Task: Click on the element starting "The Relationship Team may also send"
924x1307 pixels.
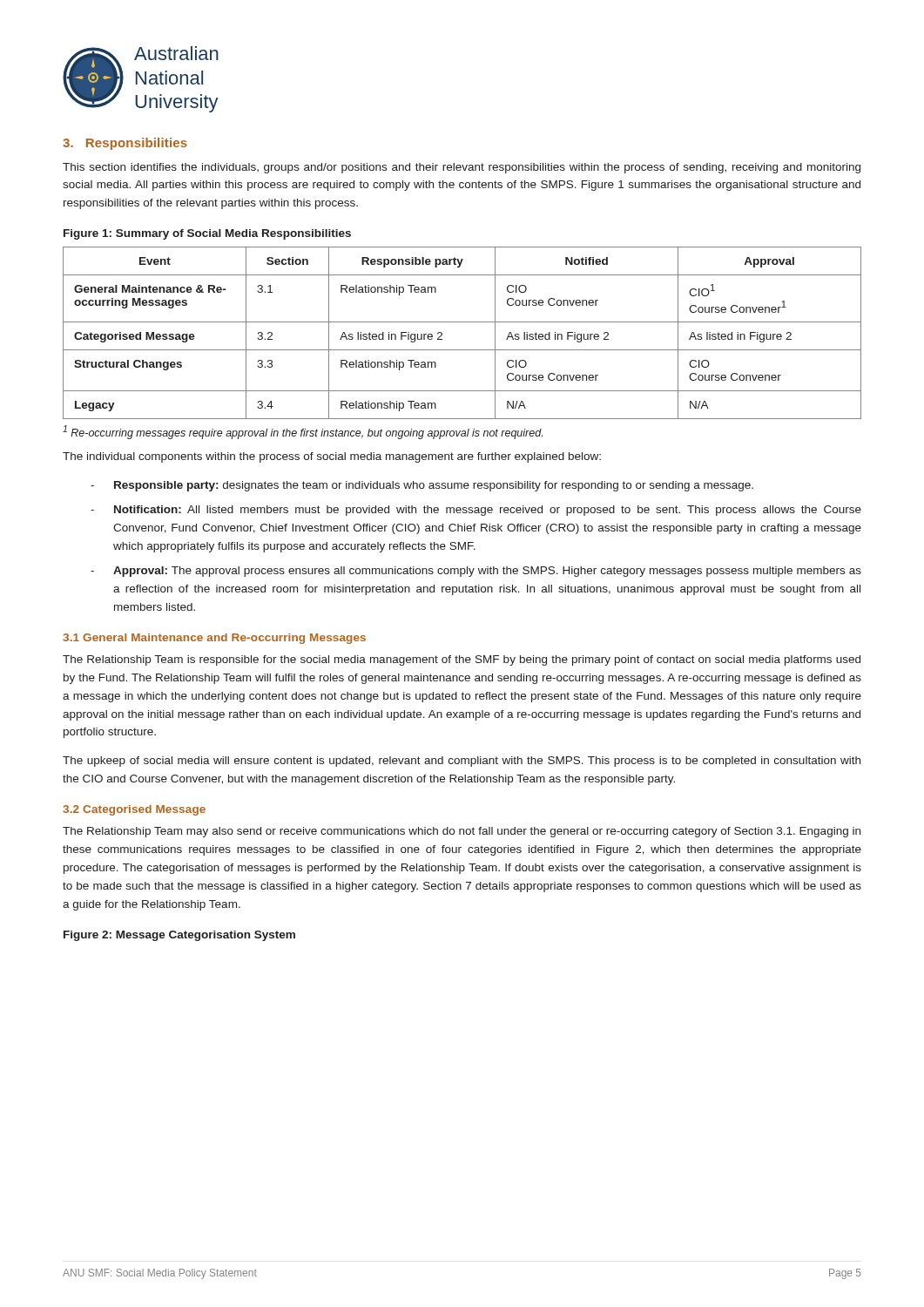Action: pos(462,867)
